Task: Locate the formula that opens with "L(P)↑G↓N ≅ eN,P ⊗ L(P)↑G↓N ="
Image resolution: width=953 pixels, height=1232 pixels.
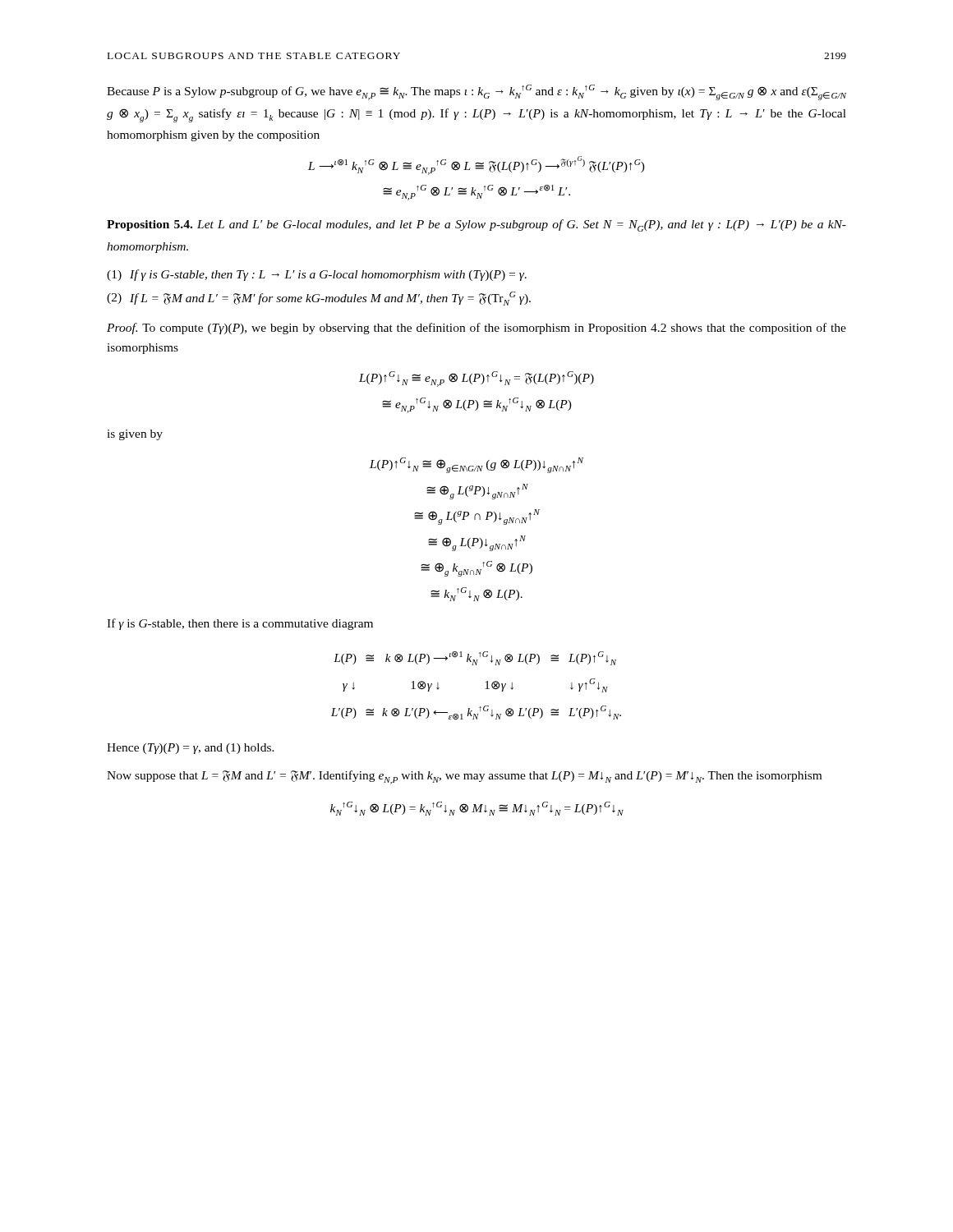Action: [x=476, y=392]
